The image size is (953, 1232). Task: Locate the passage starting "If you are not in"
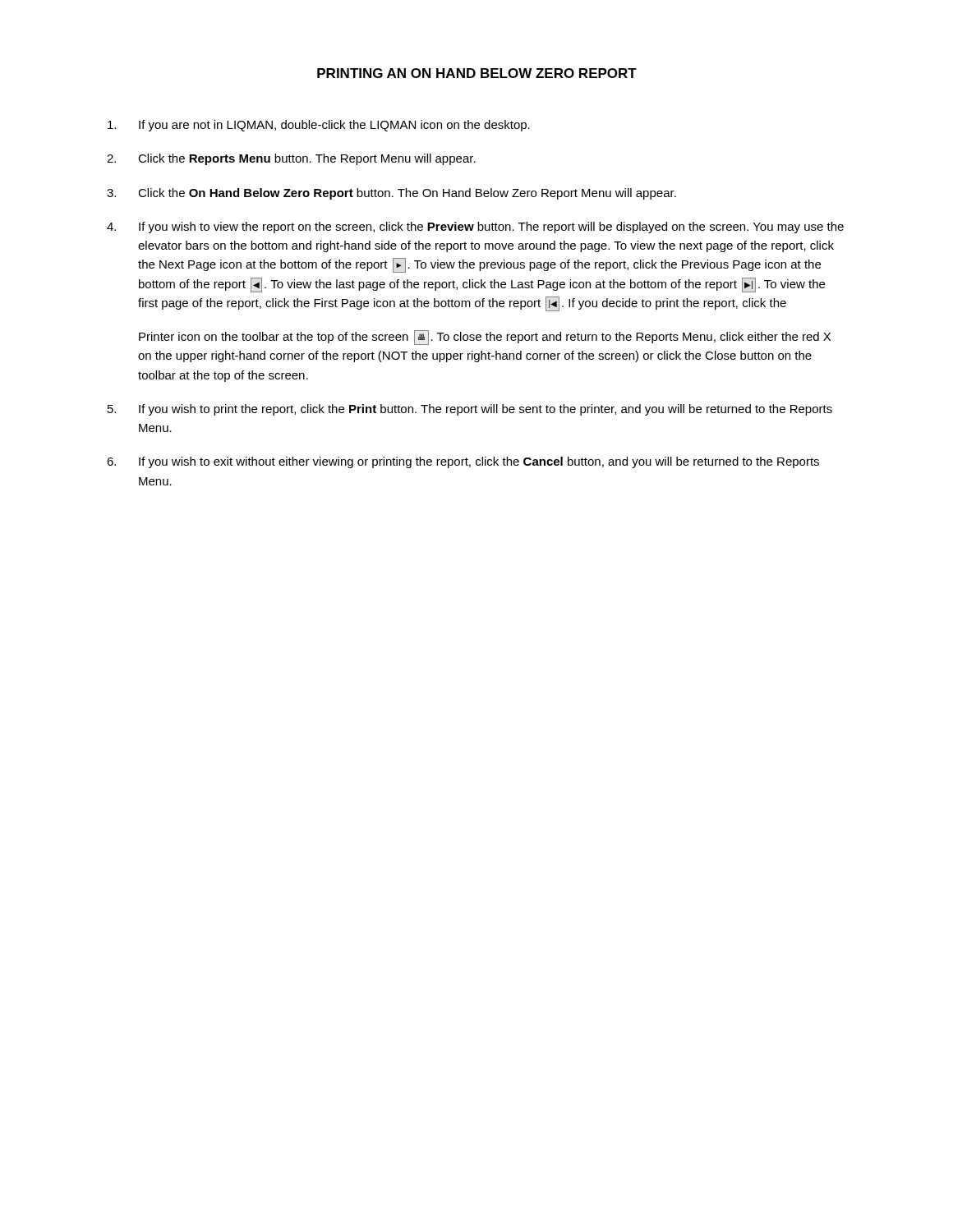476,124
